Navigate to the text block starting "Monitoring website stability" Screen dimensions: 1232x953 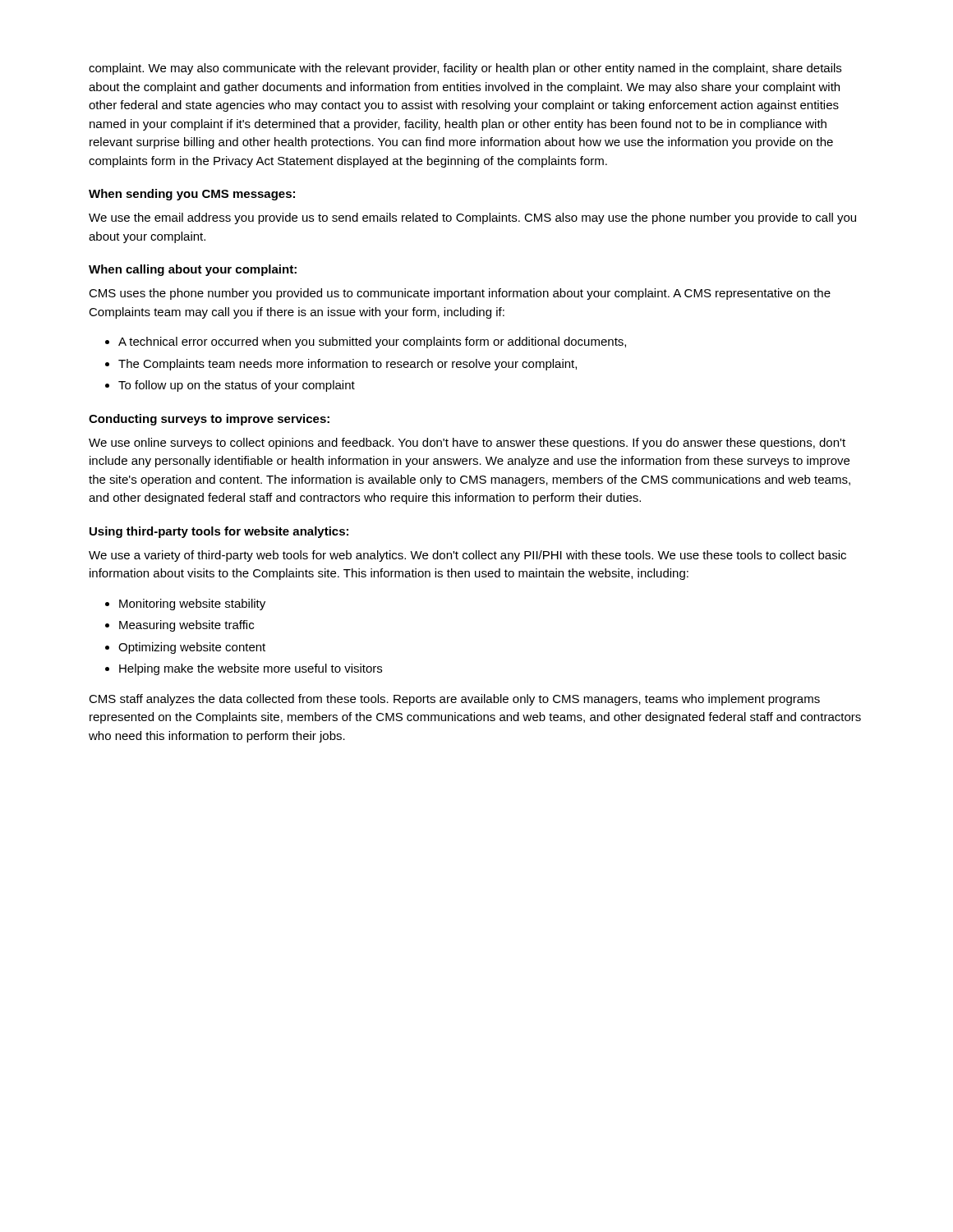[192, 603]
